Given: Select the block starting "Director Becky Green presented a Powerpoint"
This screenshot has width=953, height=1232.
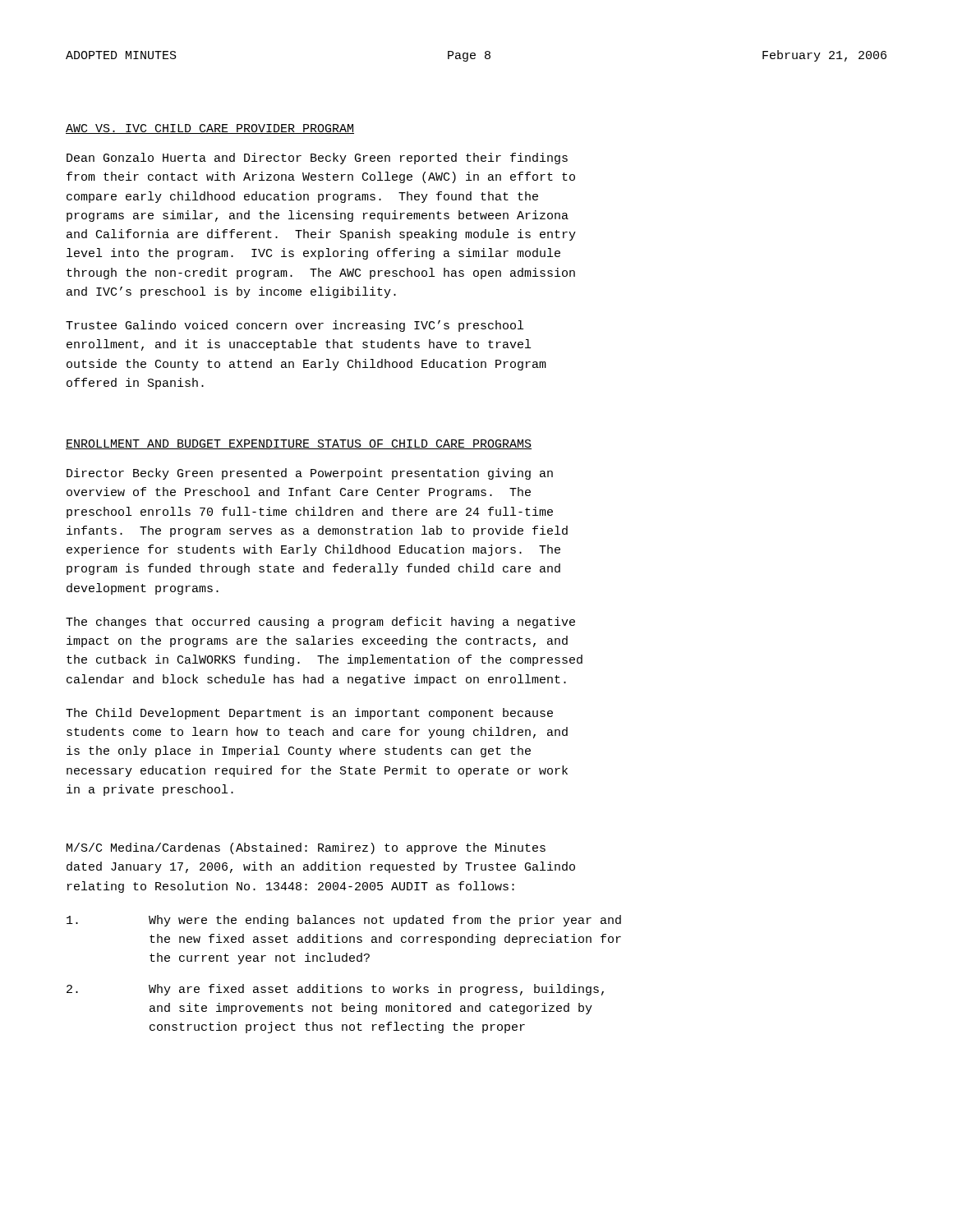Looking at the screenshot, I should click(317, 532).
